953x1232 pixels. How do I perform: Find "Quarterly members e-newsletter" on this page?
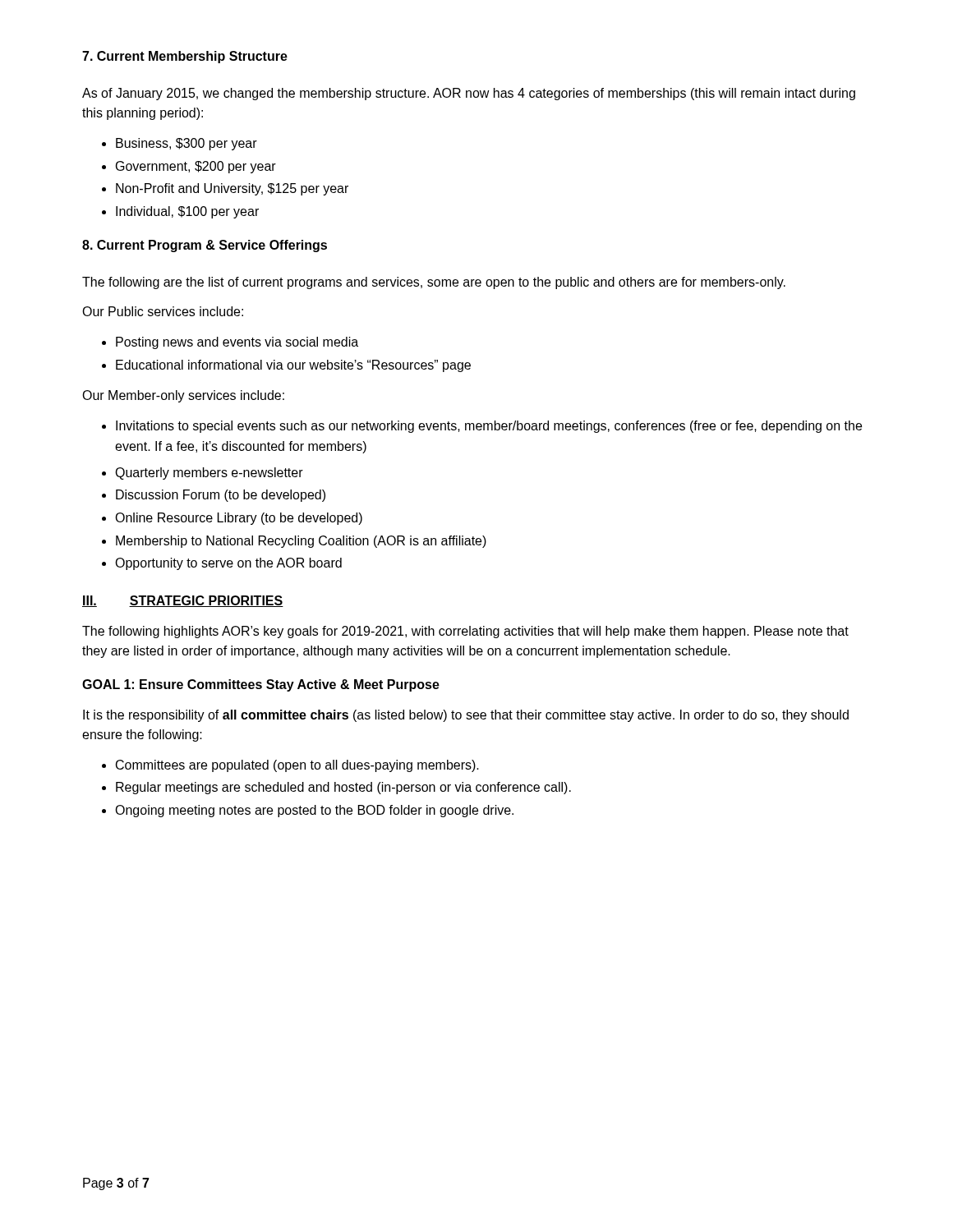point(209,472)
